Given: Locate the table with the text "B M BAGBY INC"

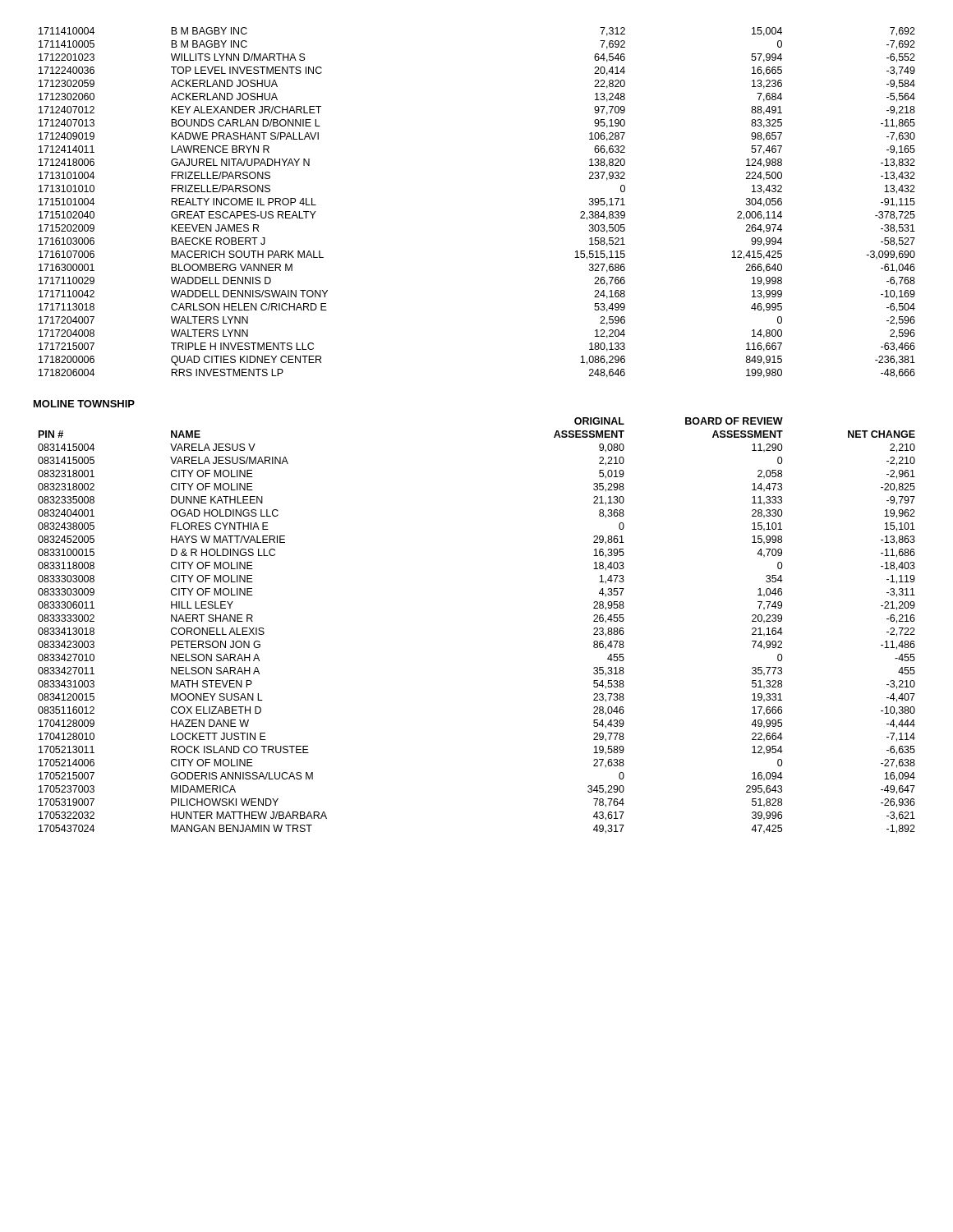Looking at the screenshot, I should click(476, 202).
